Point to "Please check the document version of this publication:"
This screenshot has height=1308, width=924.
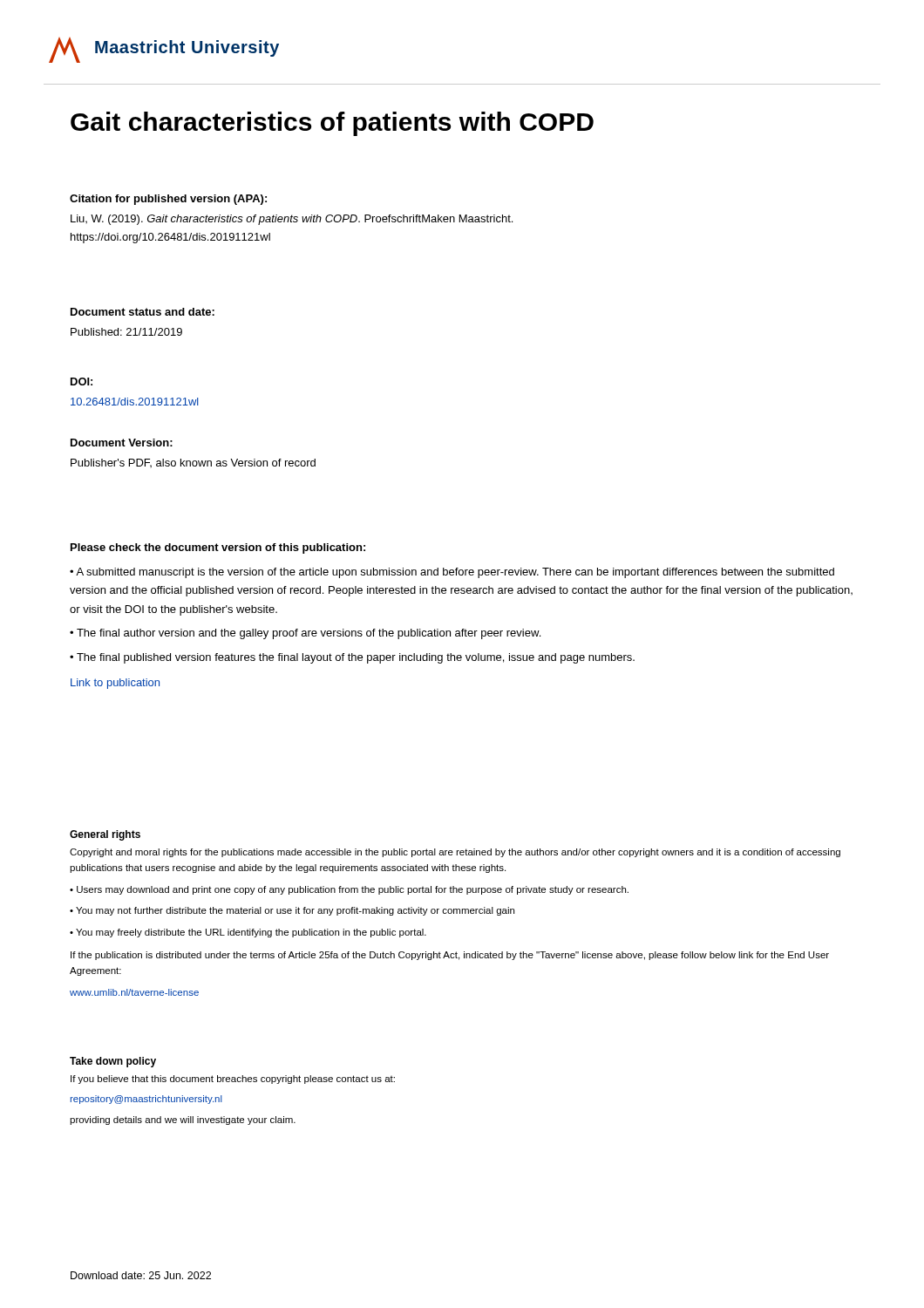pyautogui.click(x=218, y=547)
